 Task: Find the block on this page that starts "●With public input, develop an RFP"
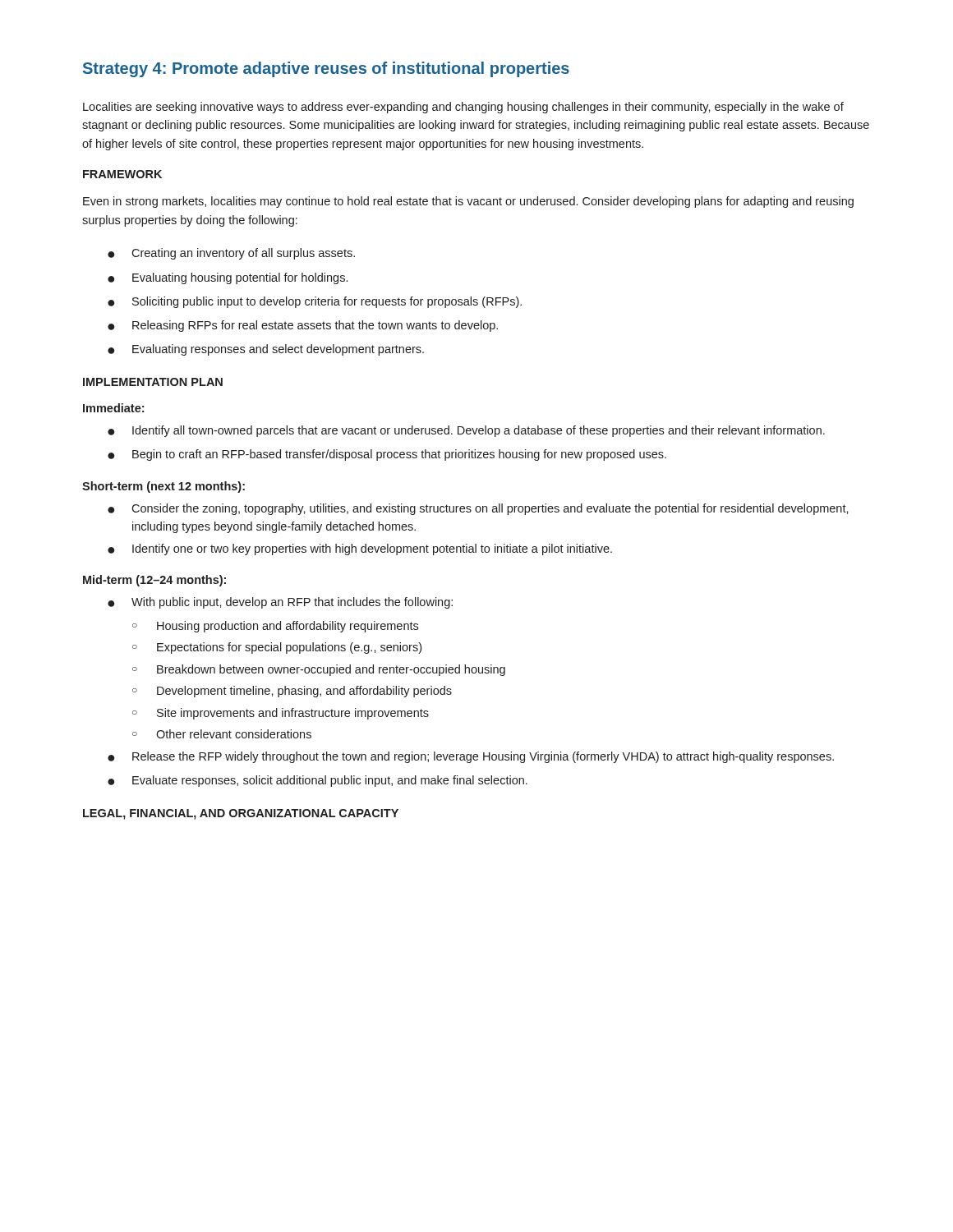coord(280,603)
